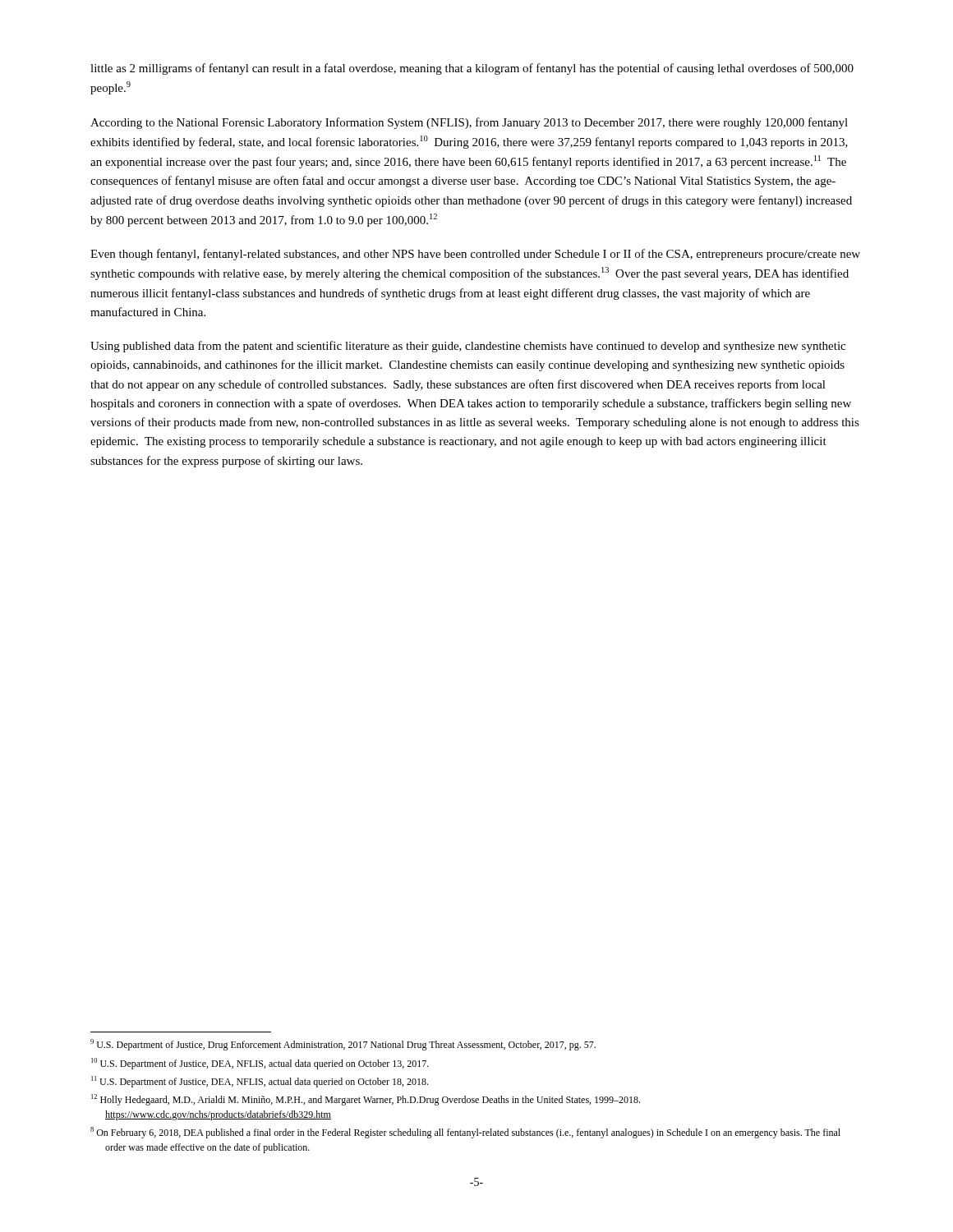
Task: Click on the footnote with the text "8 On February 6, 2018, DEA published a"
Action: coord(465,1139)
